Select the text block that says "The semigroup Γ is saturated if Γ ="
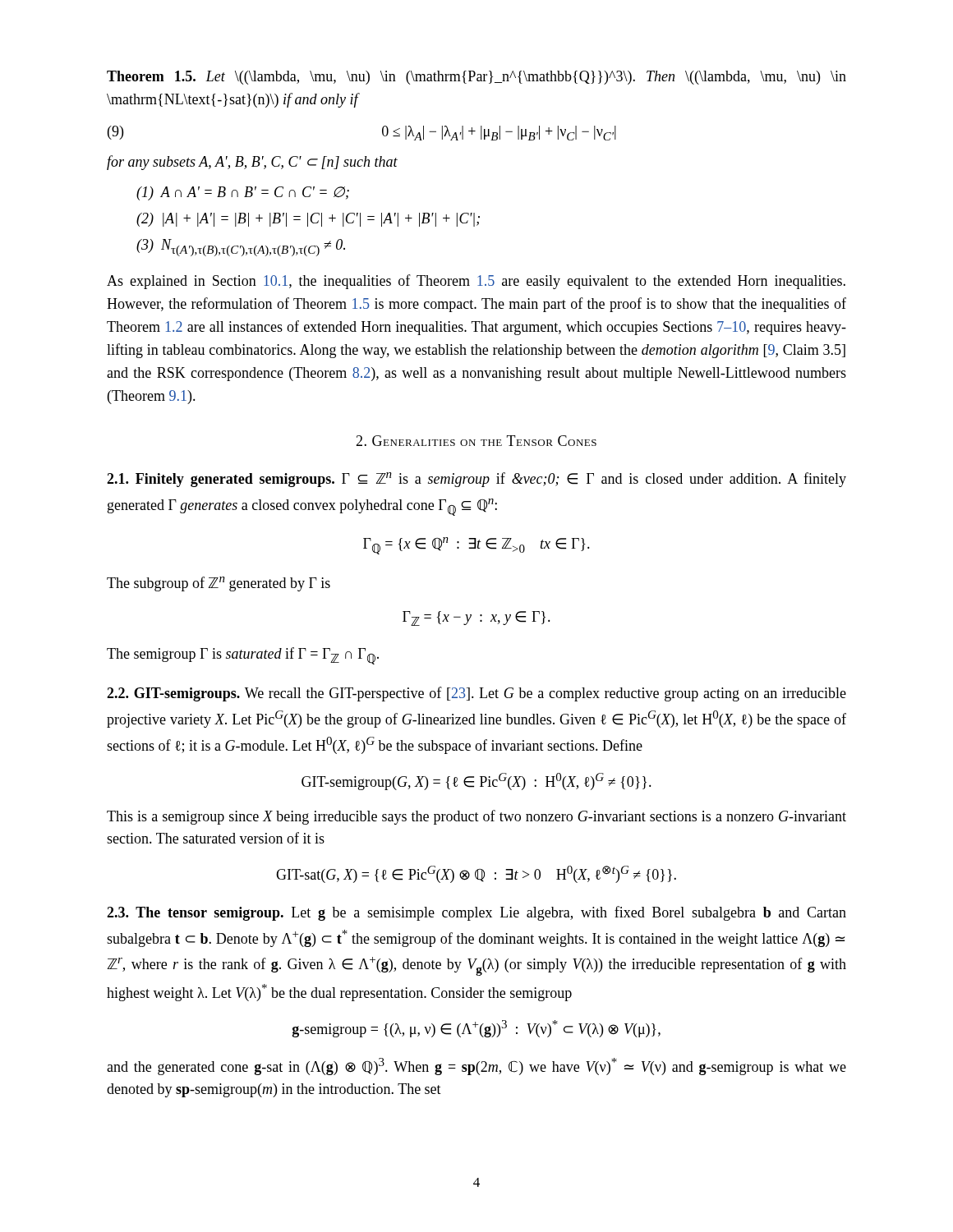Screen dimensions: 1232x953 coord(243,655)
